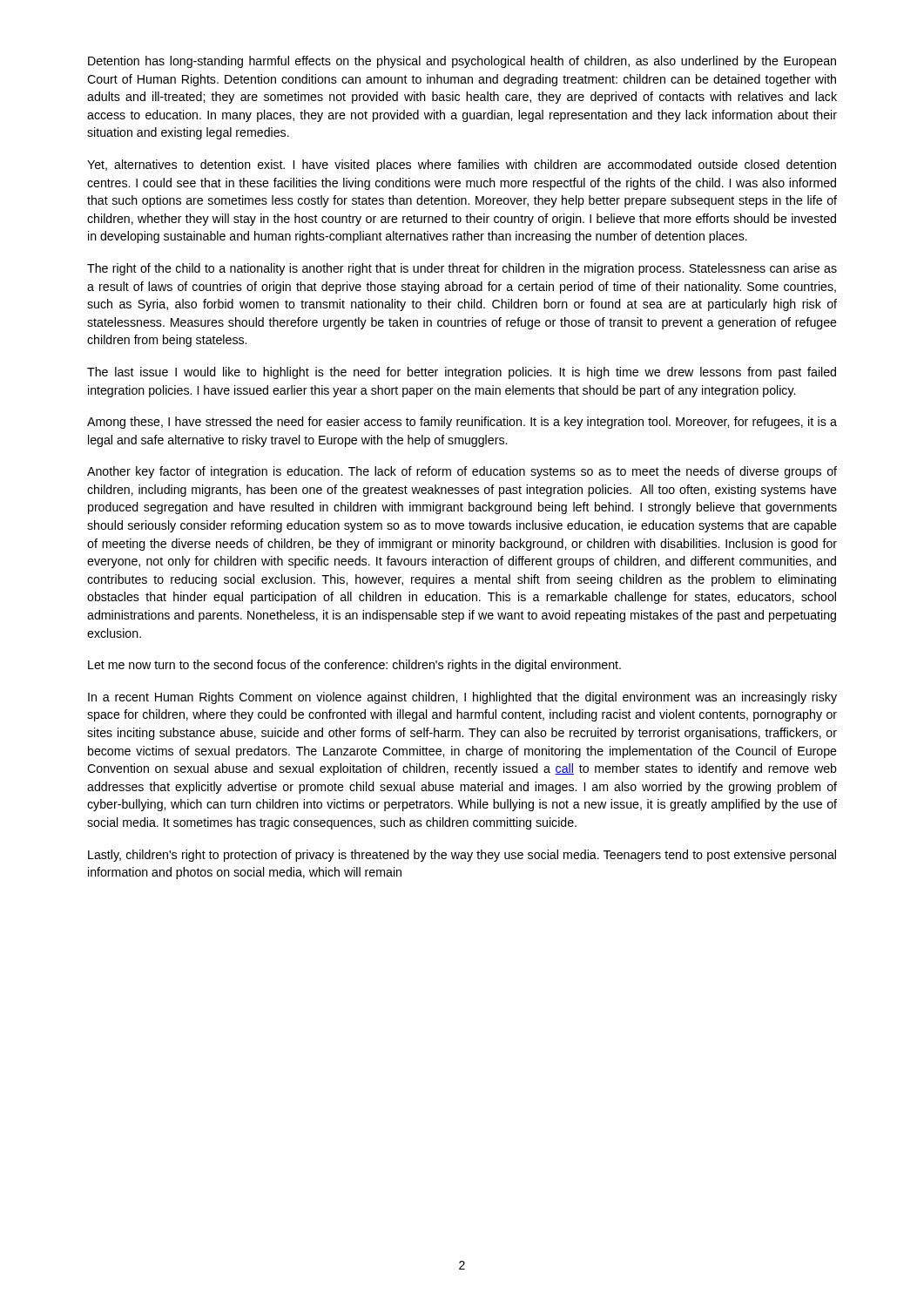Click on the text block that reads "Let me now turn to the second focus"
The width and height of the screenshot is (924, 1307).
click(x=354, y=665)
